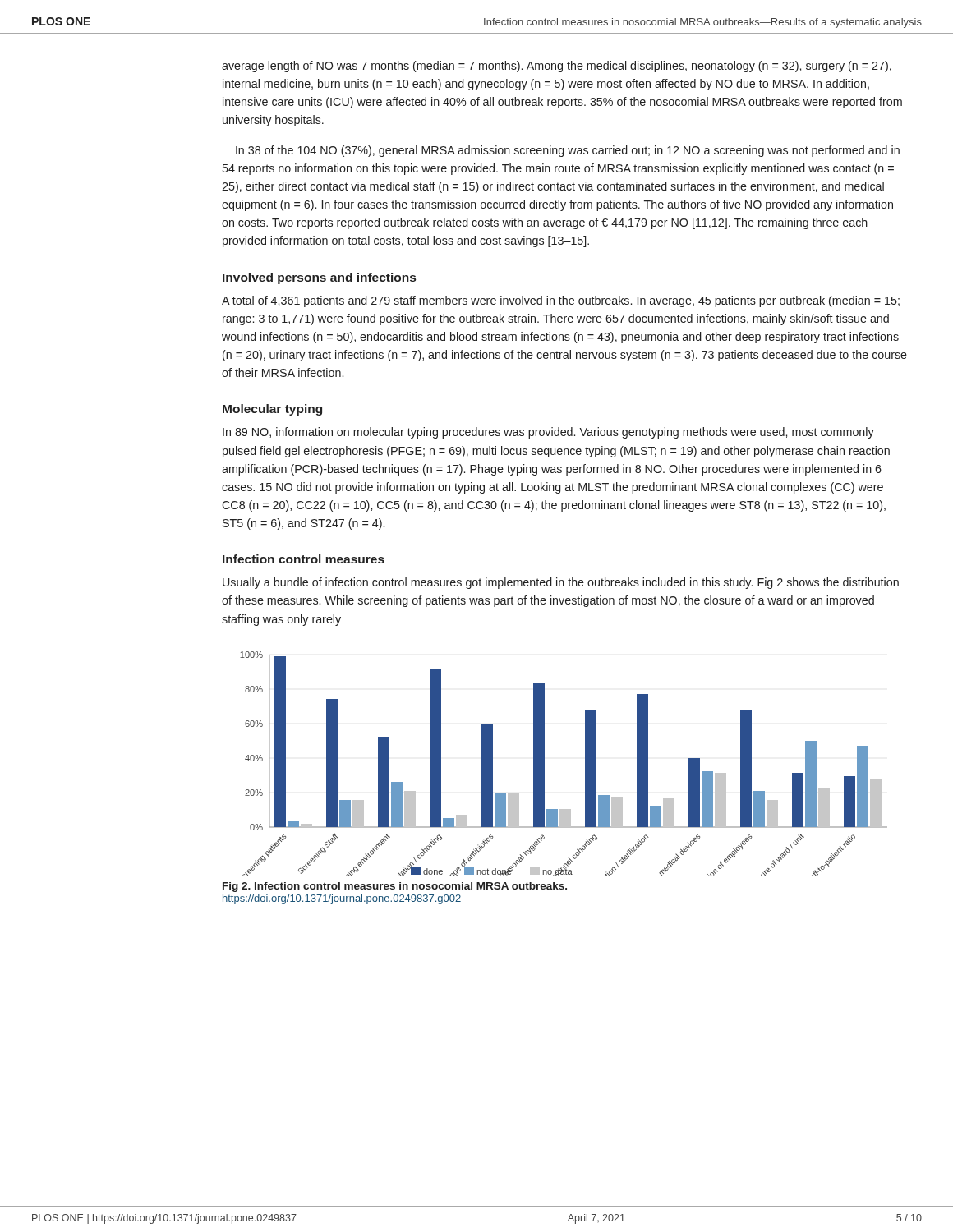The width and height of the screenshot is (953, 1232).
Task: Click on the grouped bar chart
Action: (565, 761)
